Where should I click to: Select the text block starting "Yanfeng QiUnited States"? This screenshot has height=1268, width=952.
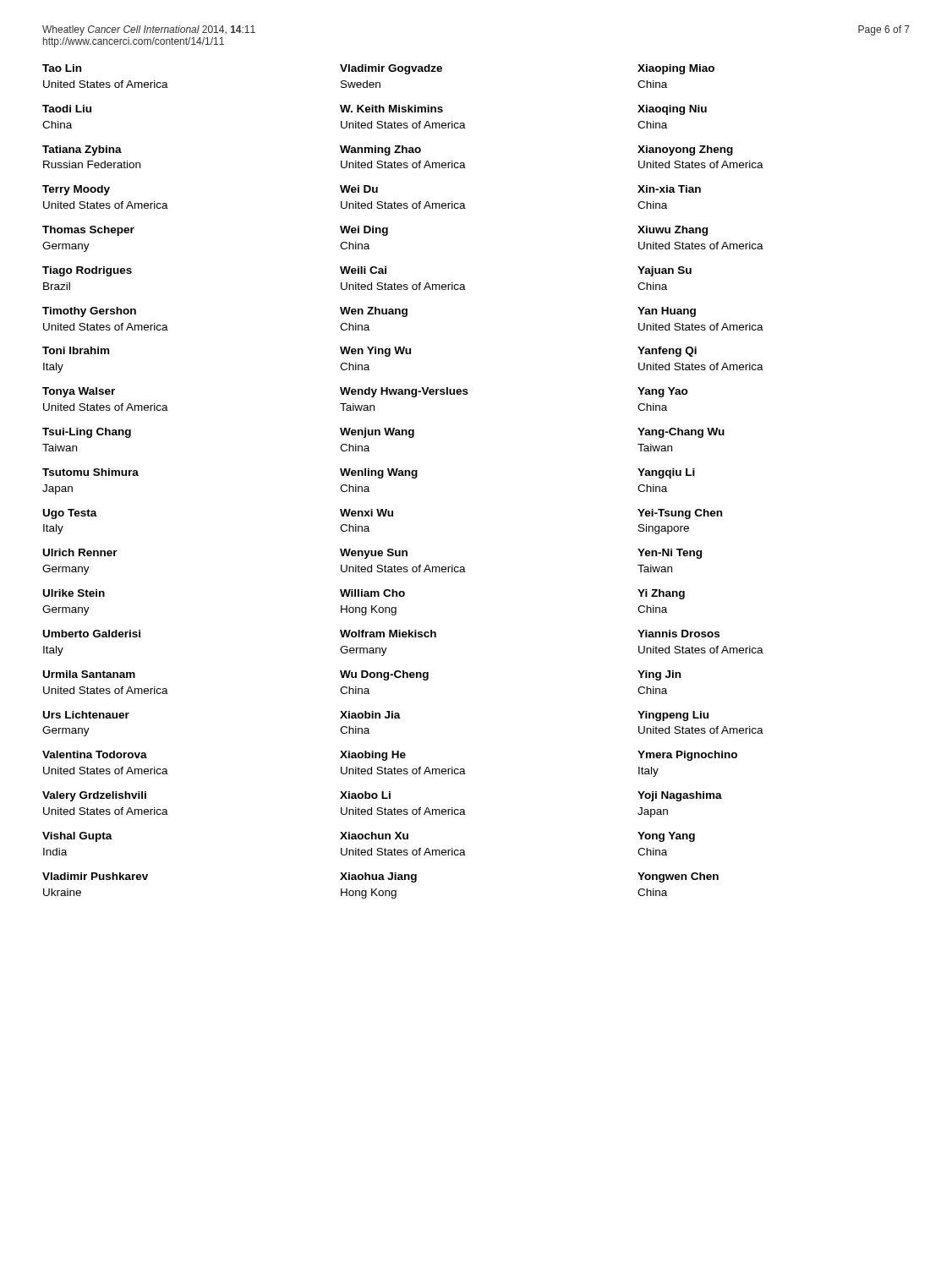(667, 352)
